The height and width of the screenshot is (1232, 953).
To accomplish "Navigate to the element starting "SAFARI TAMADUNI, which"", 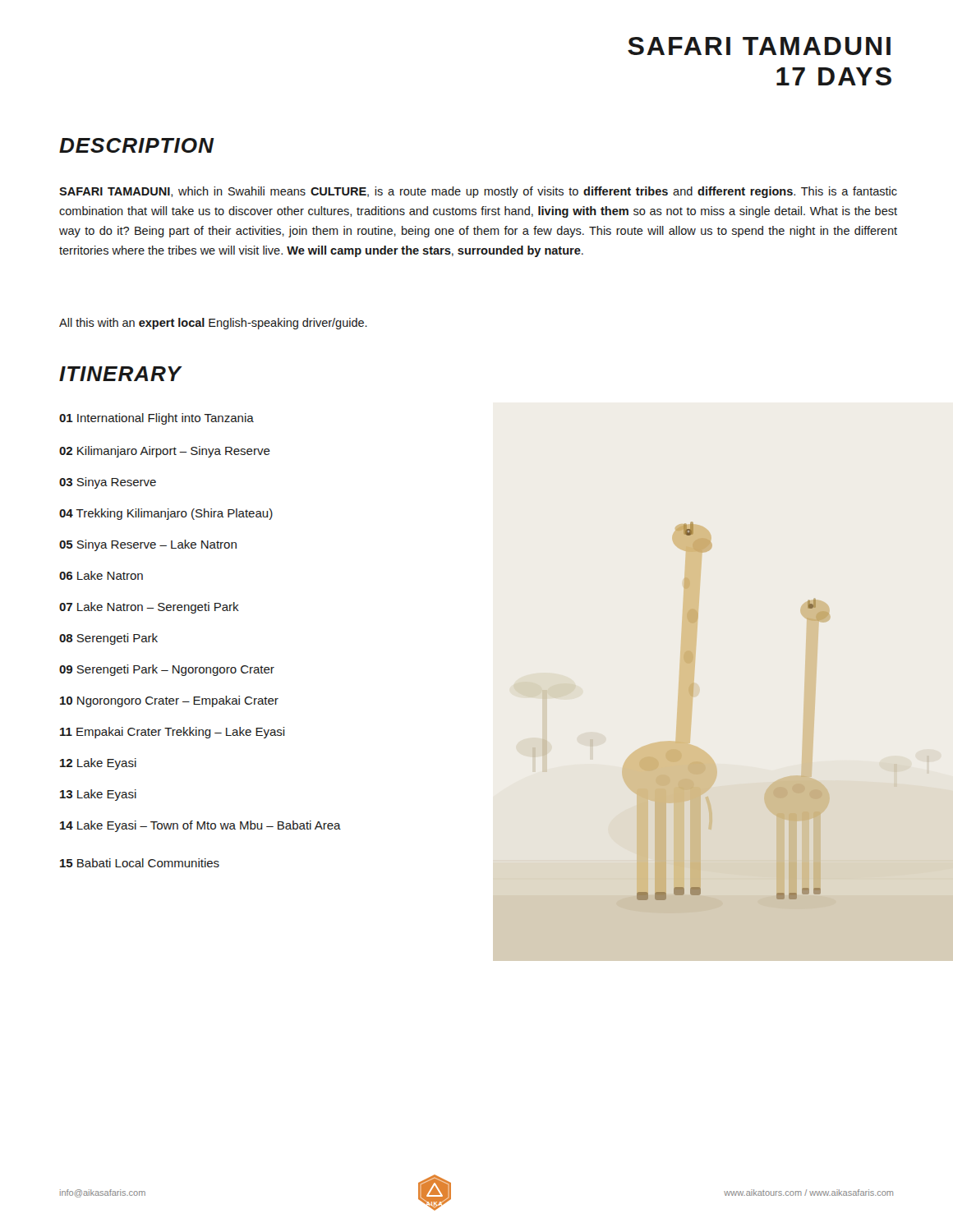I will coord(478,222).
